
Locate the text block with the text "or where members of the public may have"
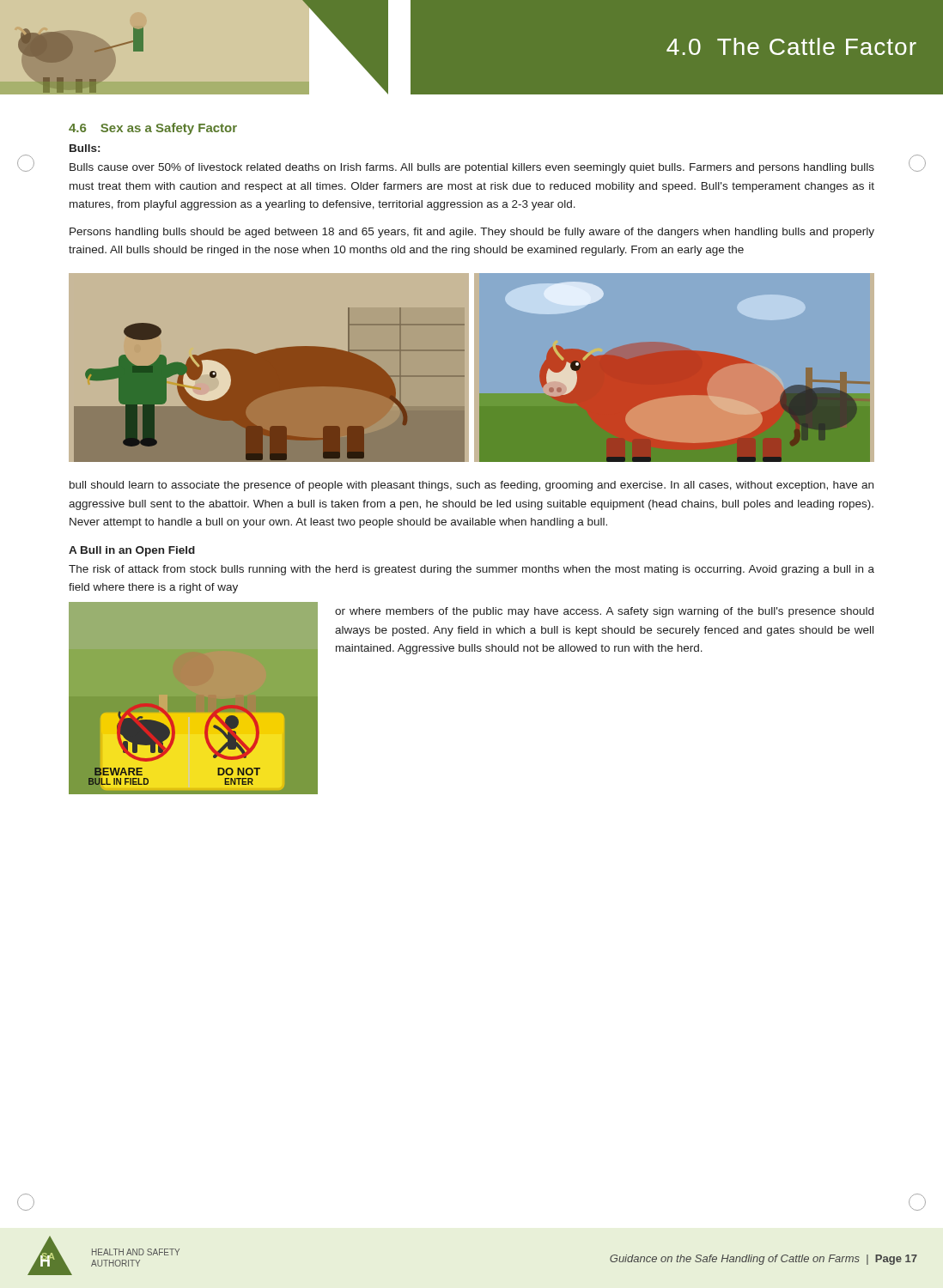(x=605, y=629)
